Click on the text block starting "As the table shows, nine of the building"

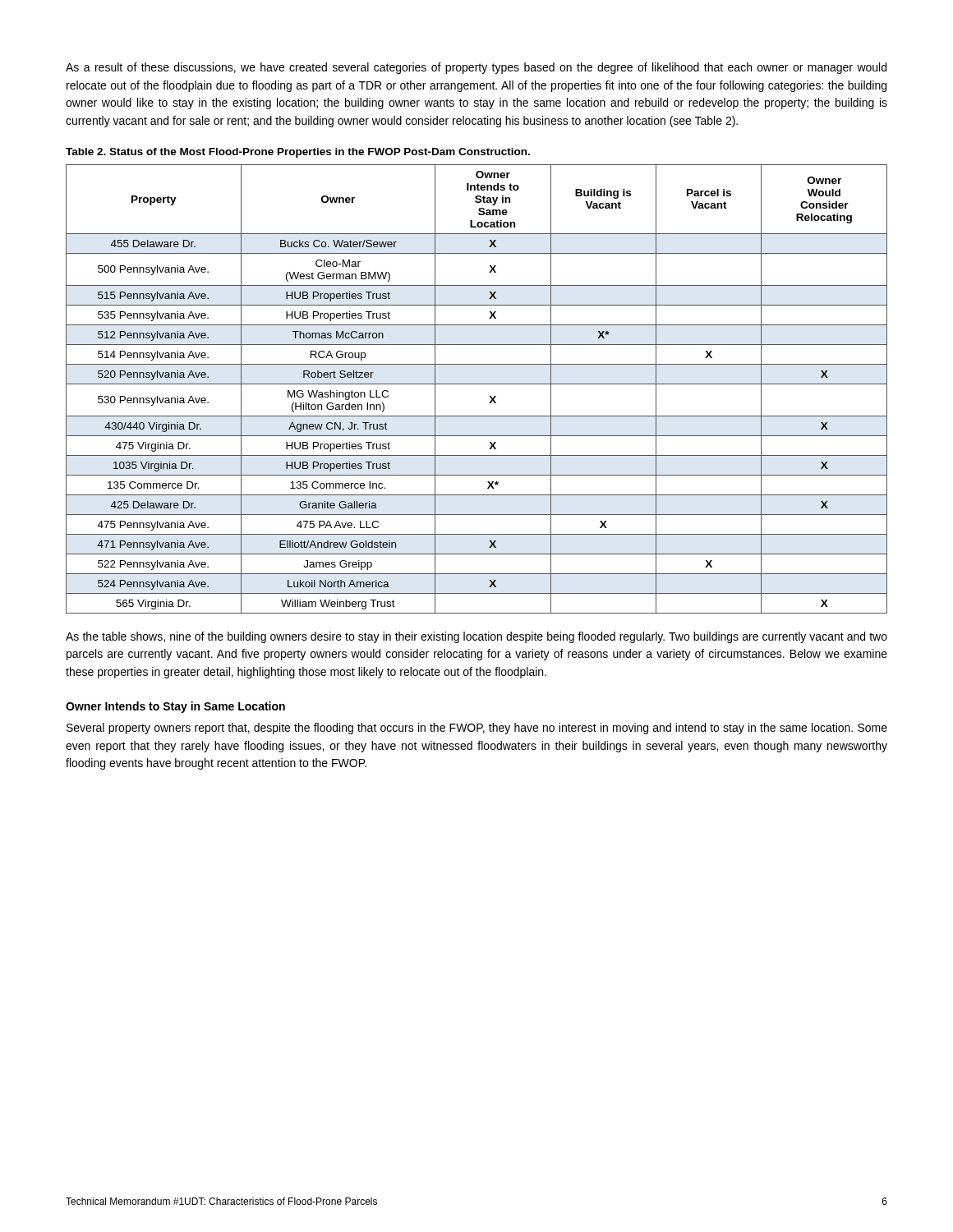tap(476, 654)
